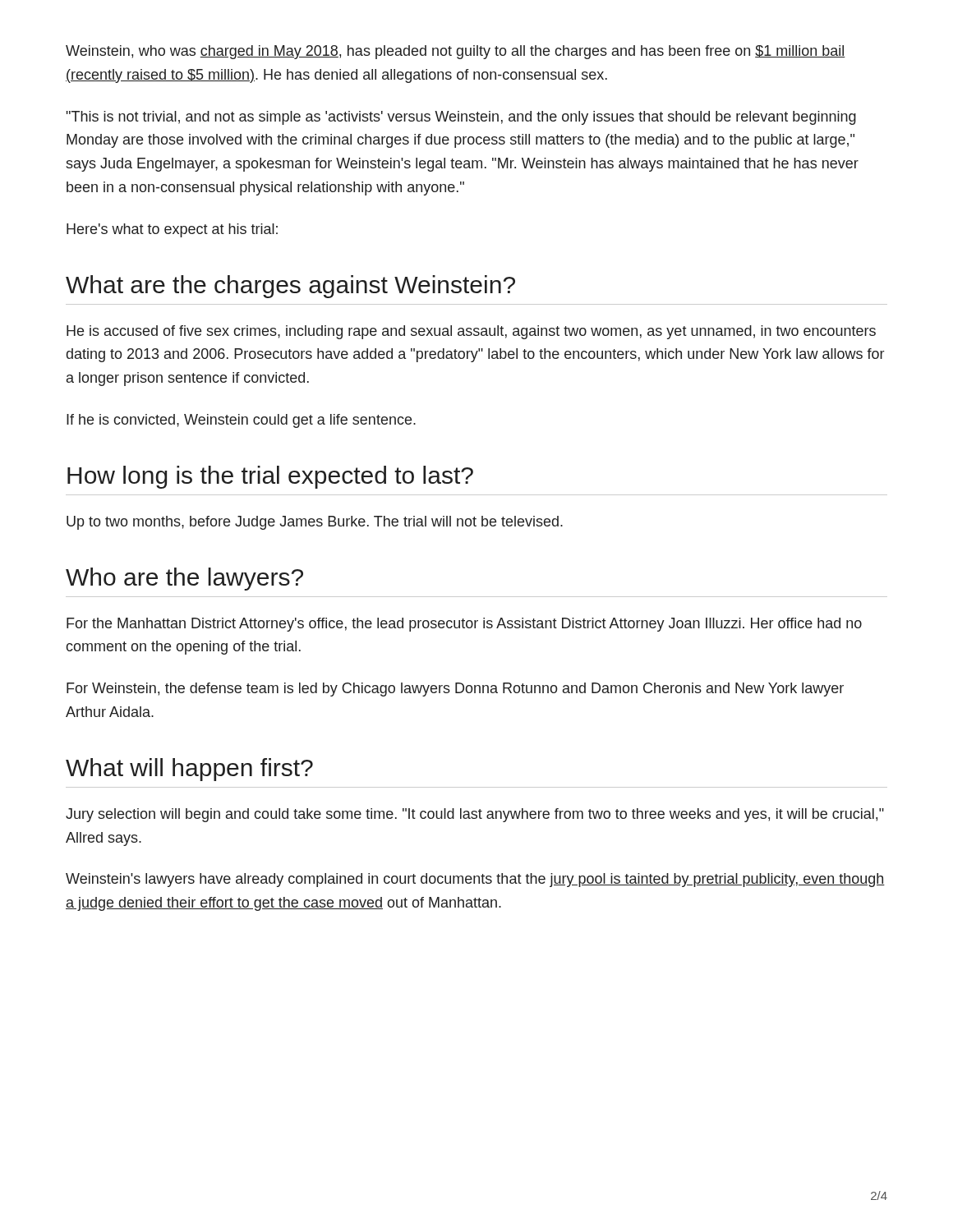This screenshot has width=953, height=1232.
Task: Click on the section header containing "What are the charges against Weinstein?"
Action: tap(291, 284)
